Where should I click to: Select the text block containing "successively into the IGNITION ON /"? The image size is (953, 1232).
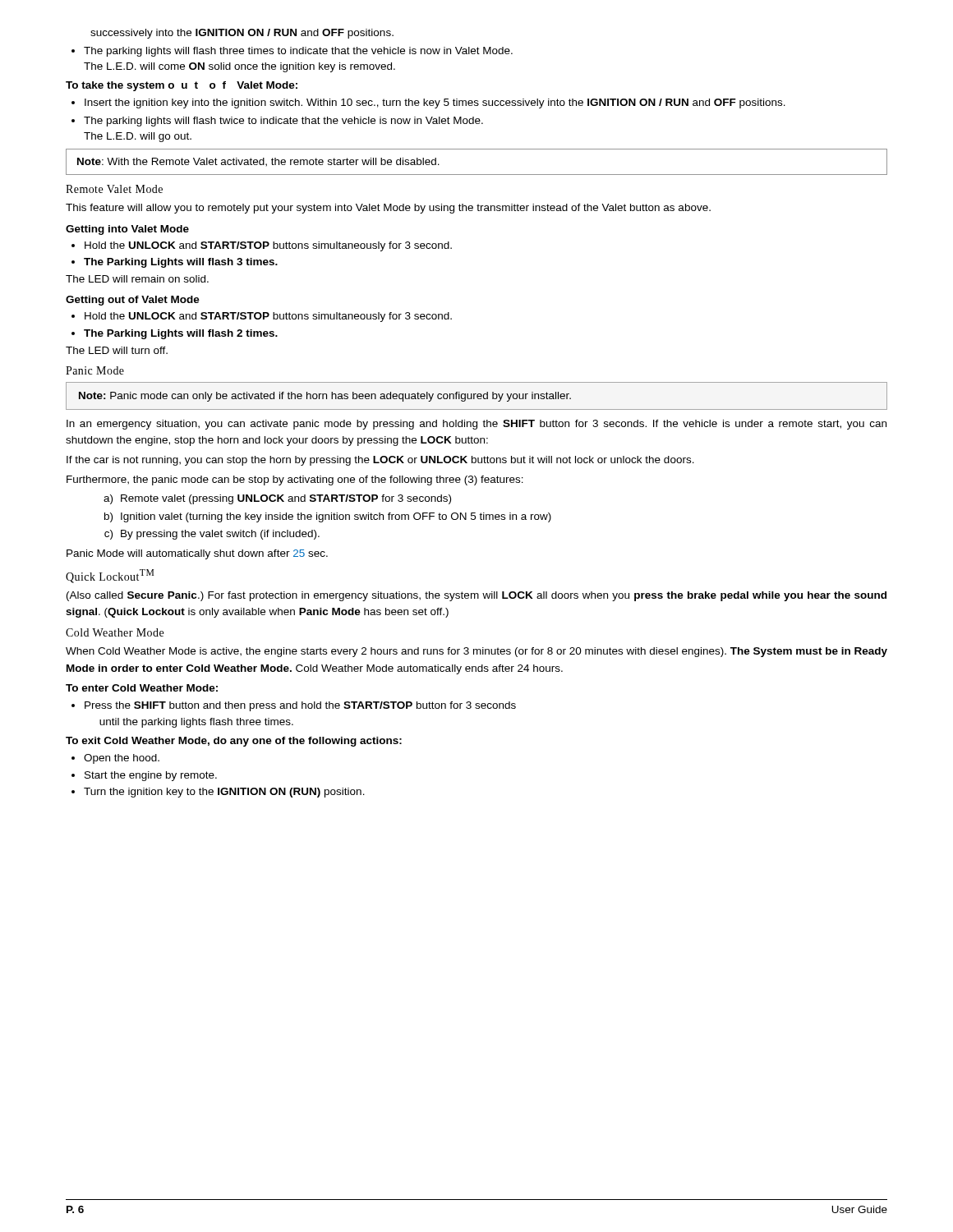(x=242, y=32)
